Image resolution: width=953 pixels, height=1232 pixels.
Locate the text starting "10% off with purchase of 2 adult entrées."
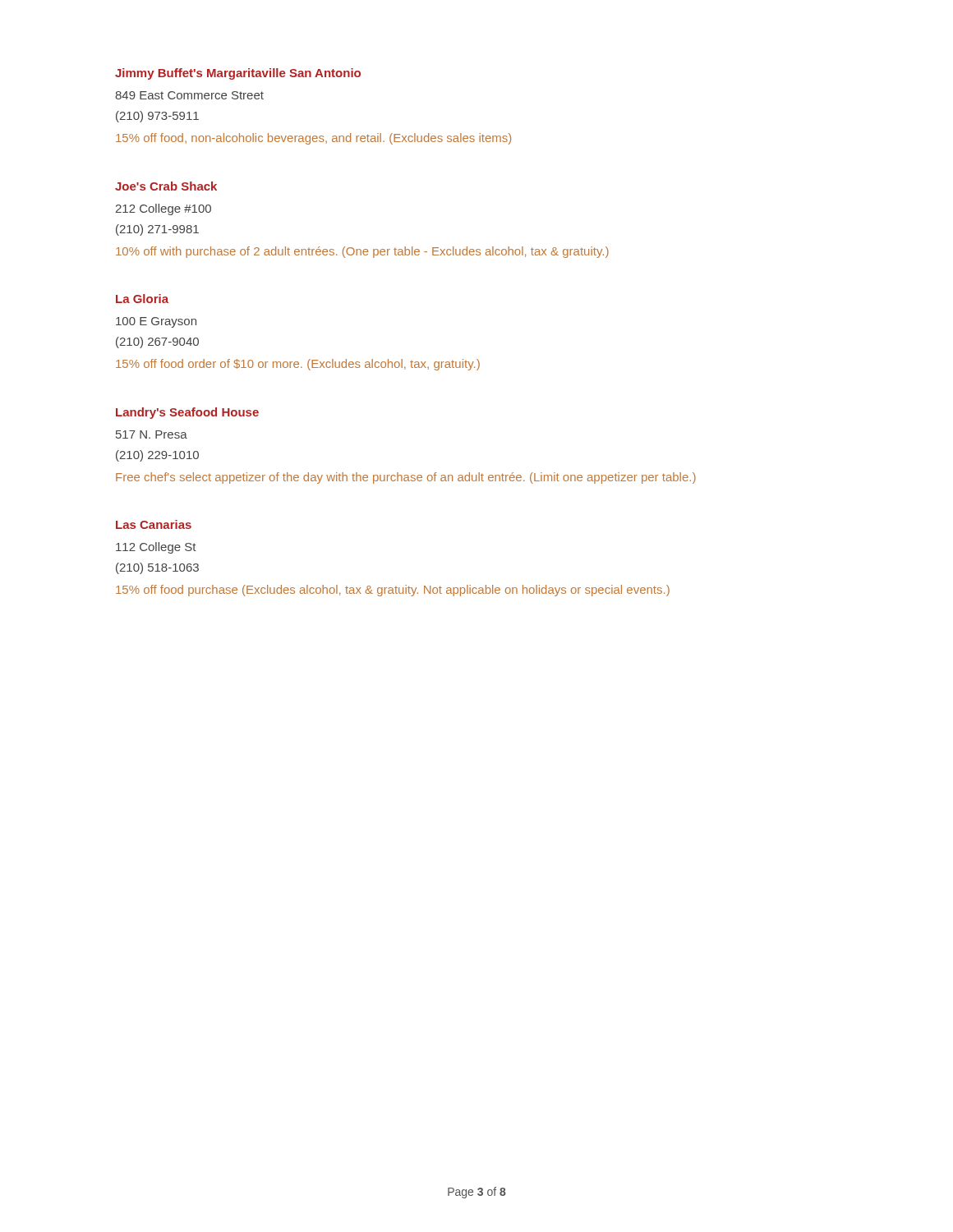(362, 251)
